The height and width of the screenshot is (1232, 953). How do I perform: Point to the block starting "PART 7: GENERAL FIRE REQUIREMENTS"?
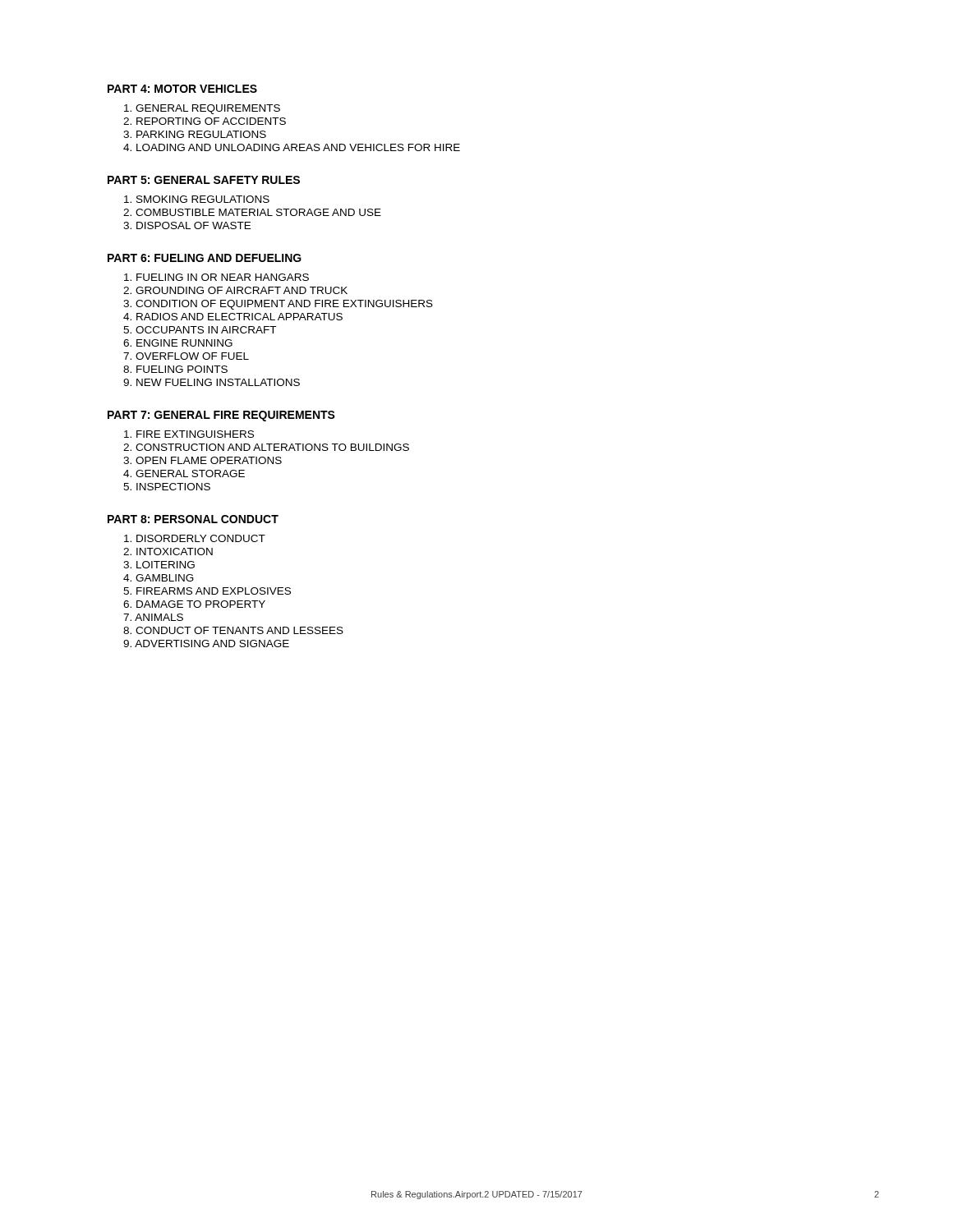(221, 415)
